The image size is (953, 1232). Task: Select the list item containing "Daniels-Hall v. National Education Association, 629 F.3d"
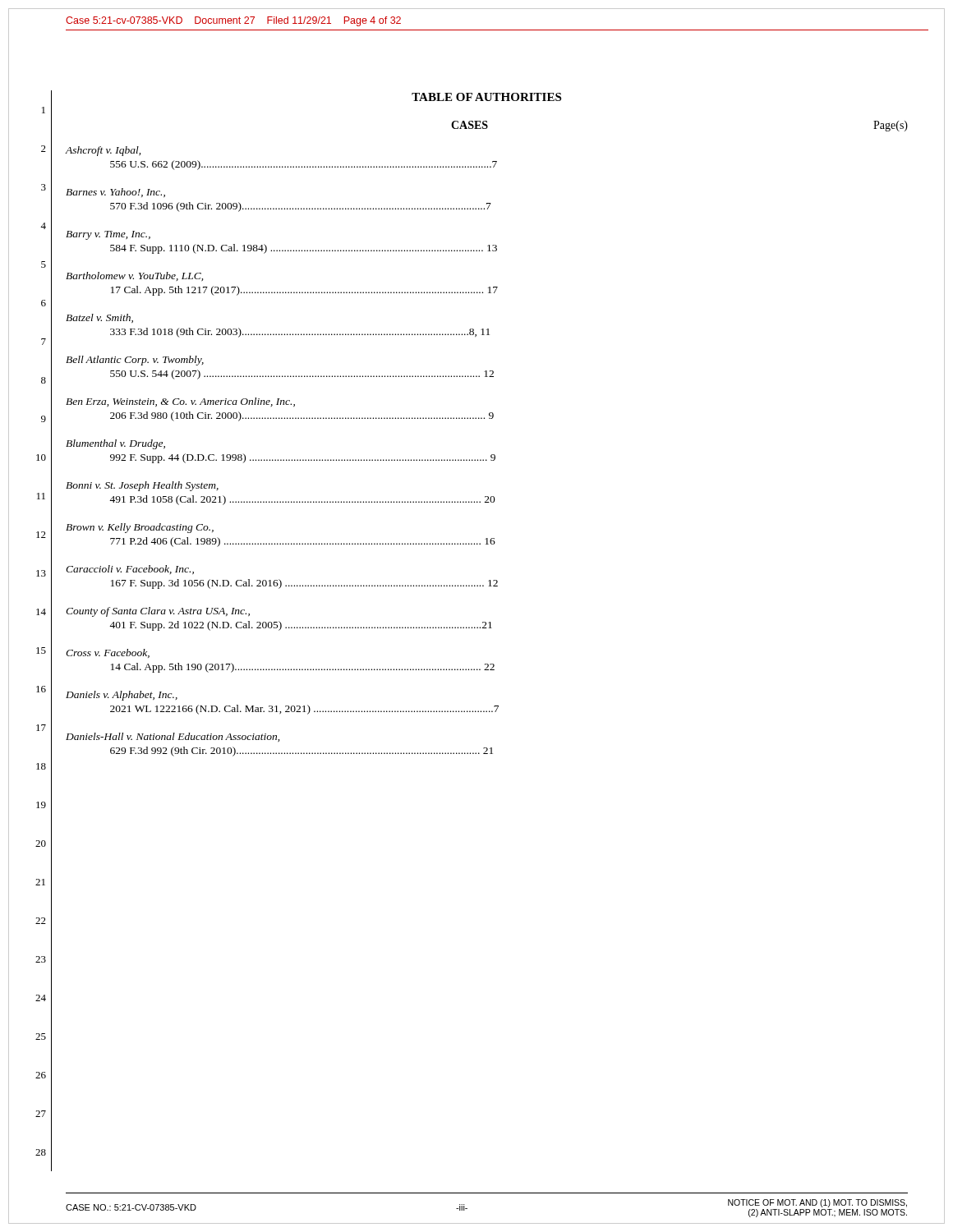point(487,744)
